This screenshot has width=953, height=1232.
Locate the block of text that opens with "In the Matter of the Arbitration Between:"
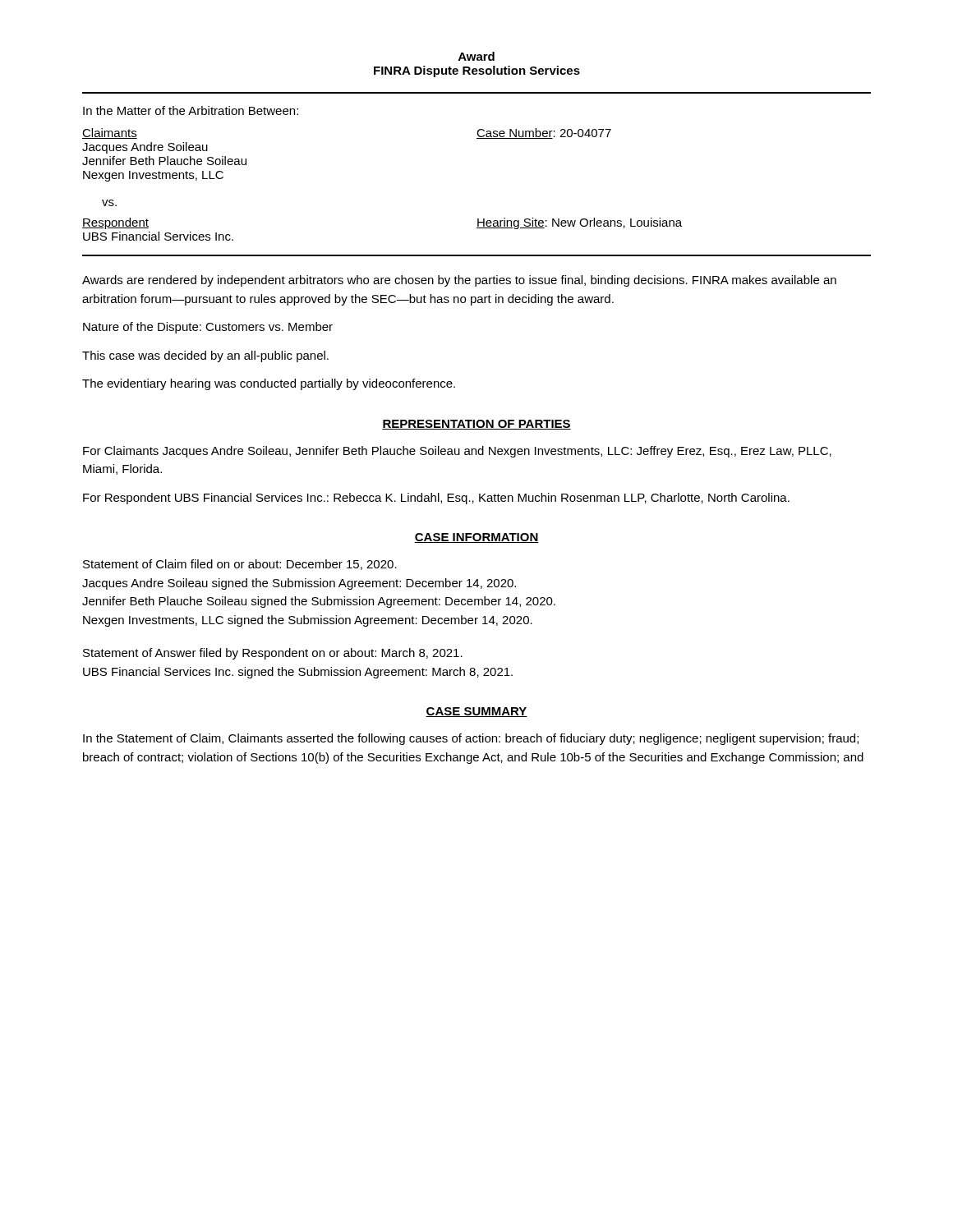(191, 110)
